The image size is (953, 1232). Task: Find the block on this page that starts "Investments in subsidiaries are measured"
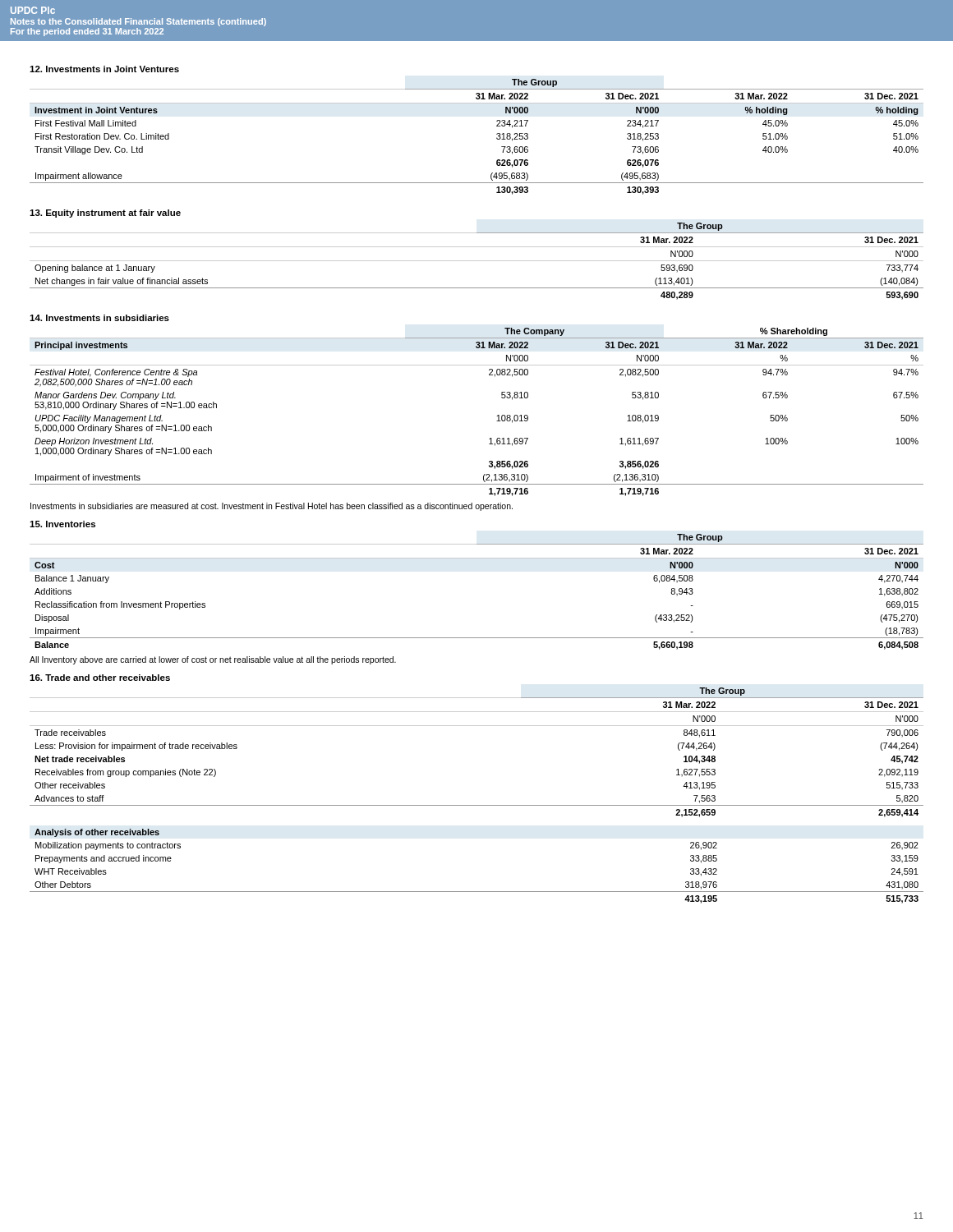pyautogui.click(x=271, y=506)
